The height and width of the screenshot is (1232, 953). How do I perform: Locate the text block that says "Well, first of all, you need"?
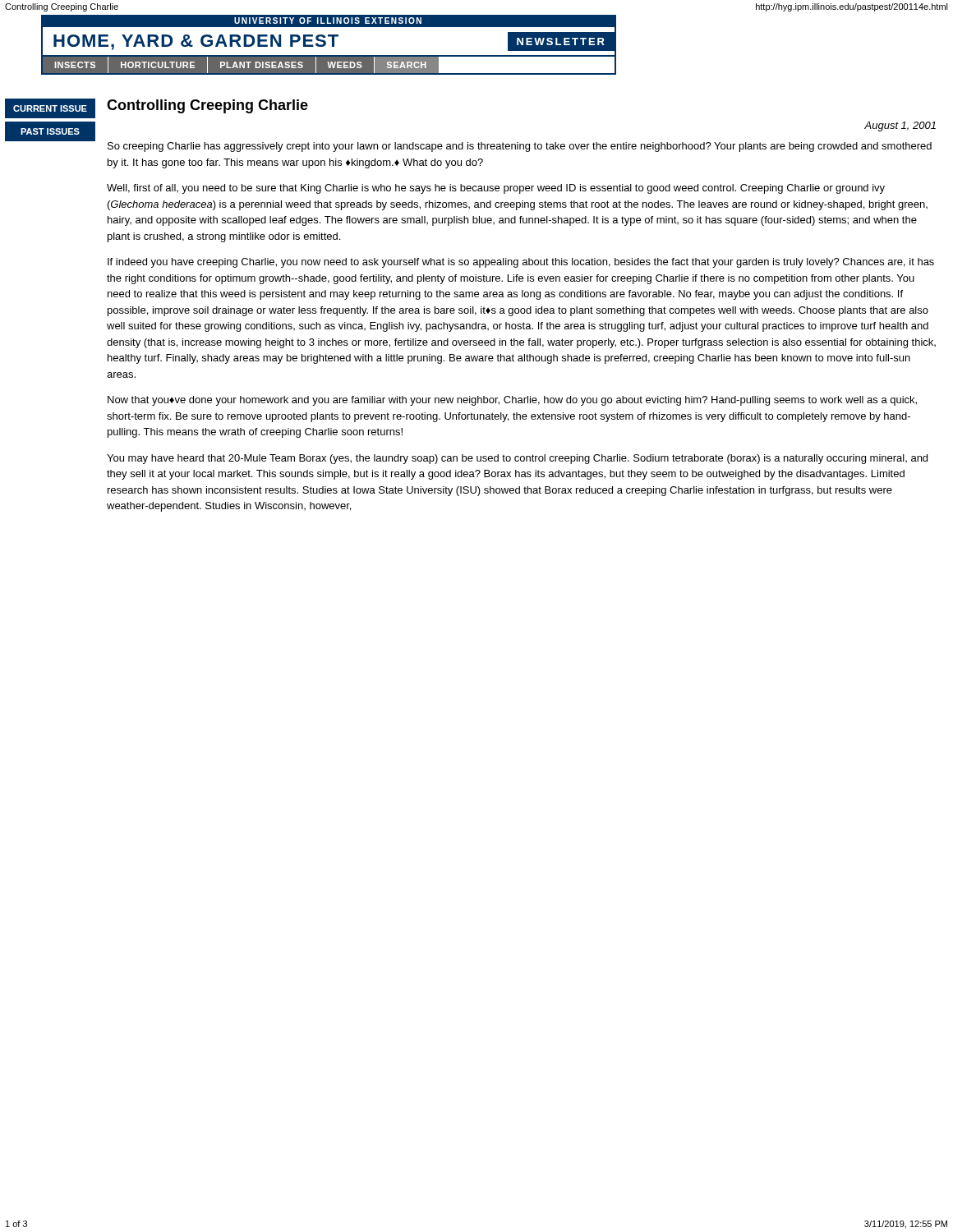(518, 212)
